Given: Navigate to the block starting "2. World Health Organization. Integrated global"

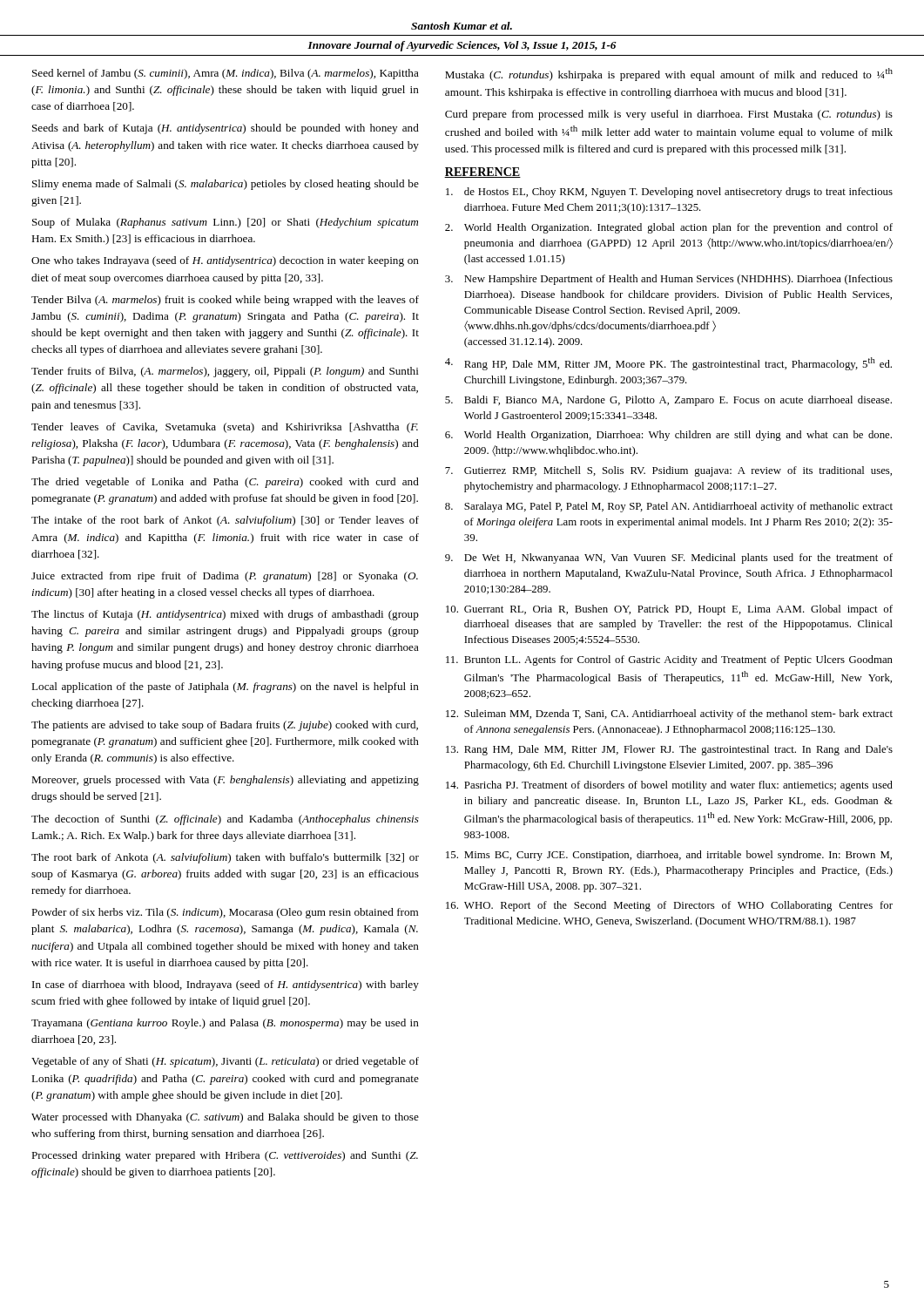Looking at the screenshot, I should click(x=669, y=244).
